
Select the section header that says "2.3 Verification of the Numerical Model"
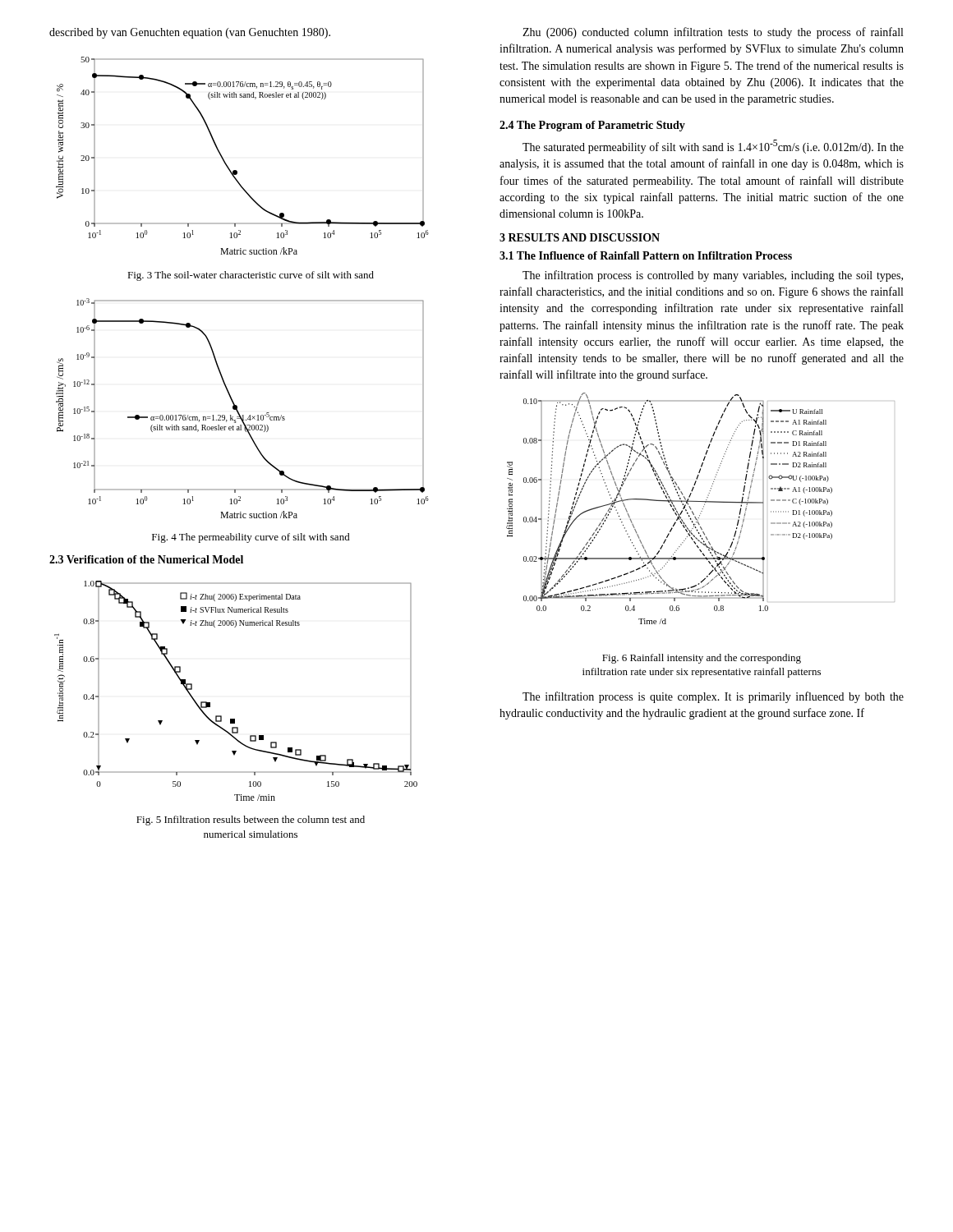pos(146,560)
